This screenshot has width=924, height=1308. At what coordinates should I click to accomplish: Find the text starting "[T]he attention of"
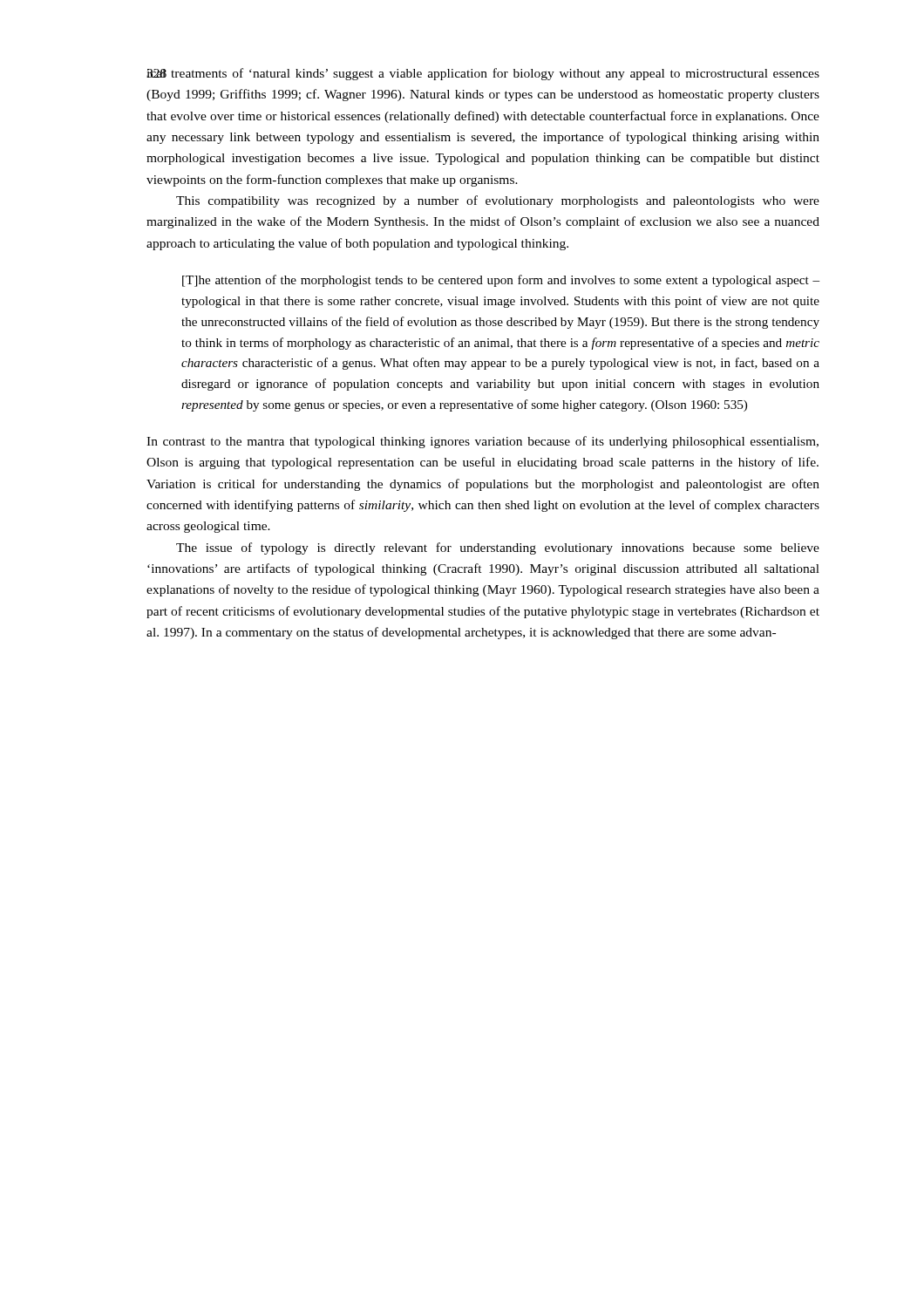[x=500, y=342]
